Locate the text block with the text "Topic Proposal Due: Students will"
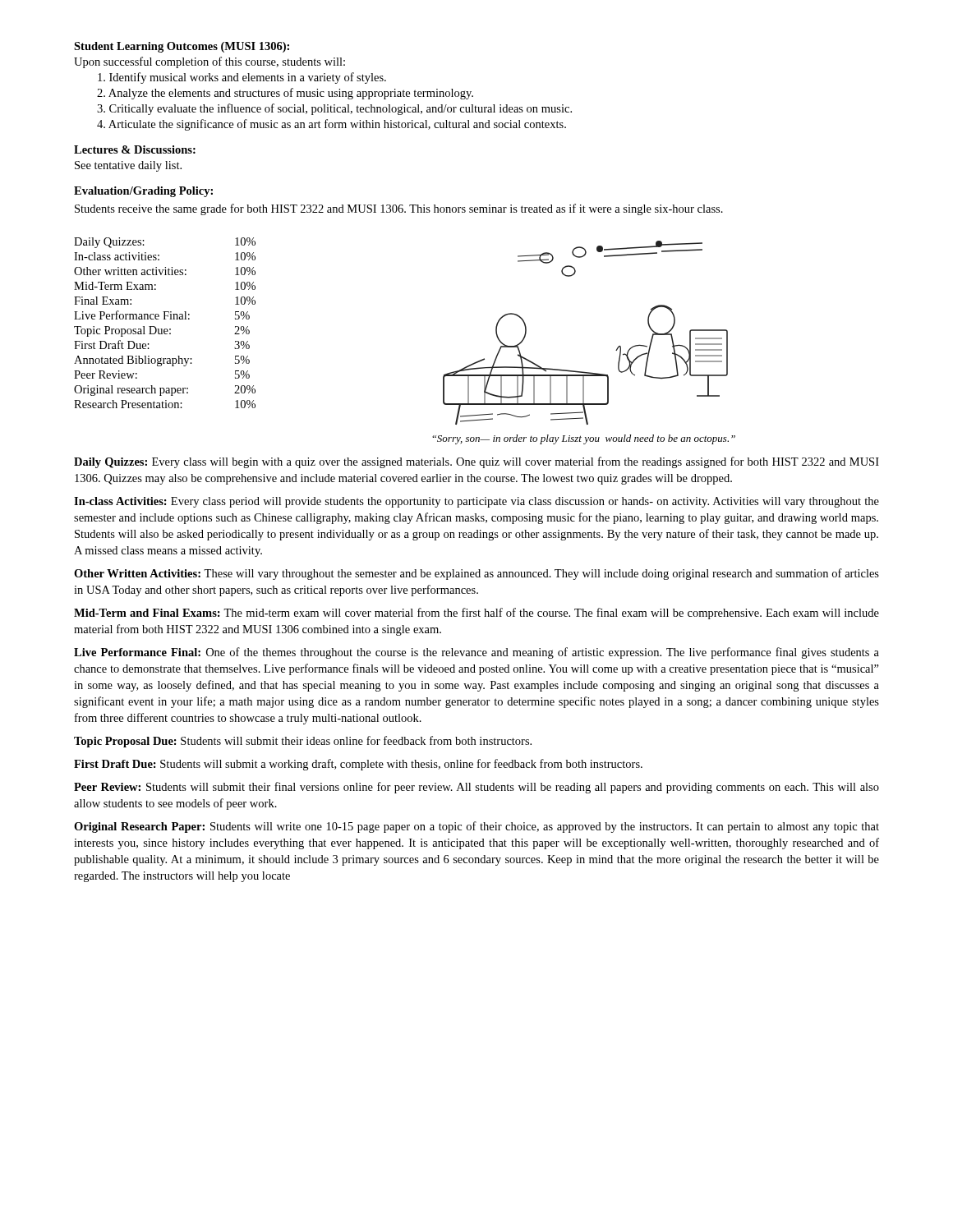The width and height of the screenshot is (953, 1232). coord(303,741)
